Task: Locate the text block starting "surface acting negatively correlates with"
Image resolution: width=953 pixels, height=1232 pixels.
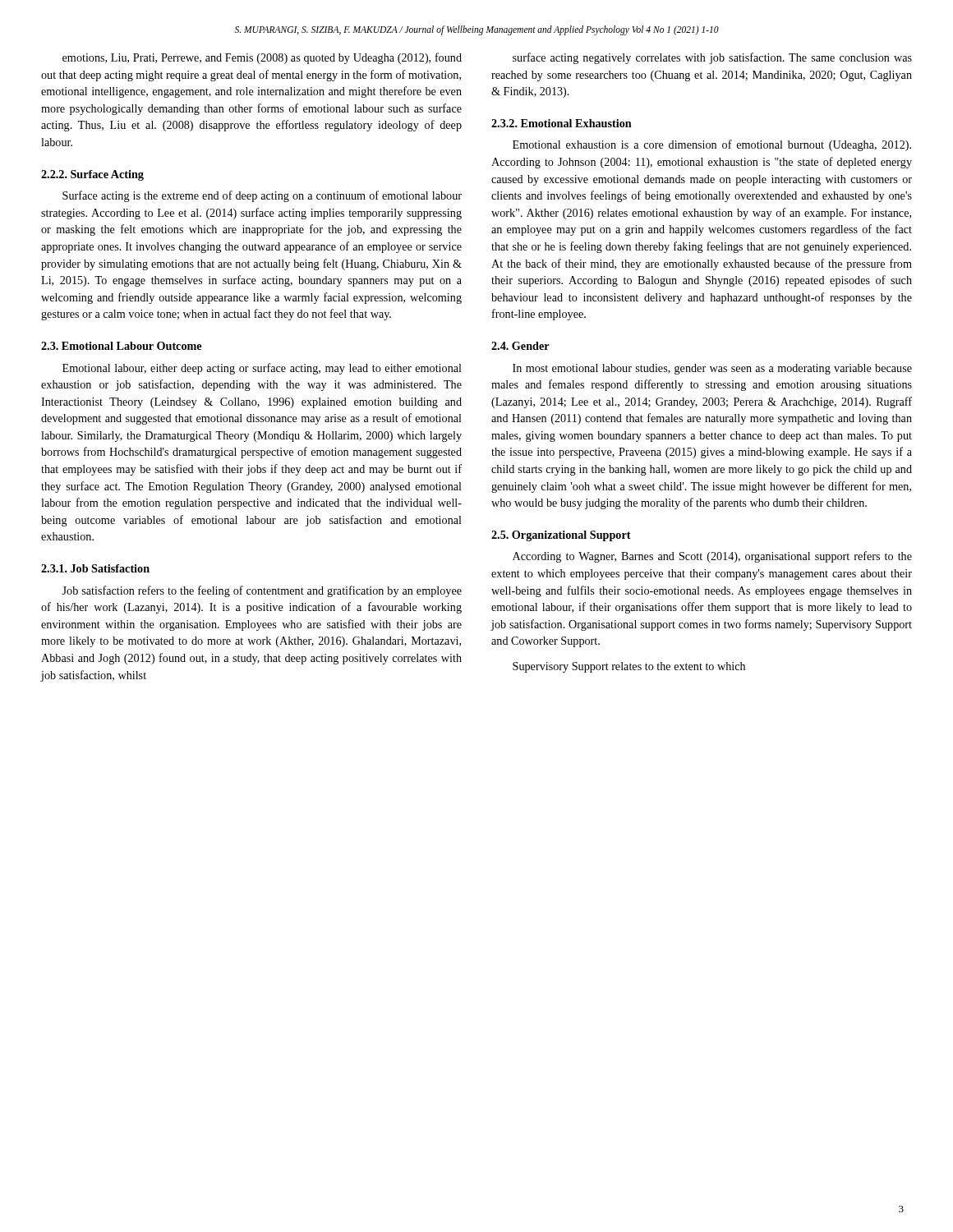Action: click(702, 74)
